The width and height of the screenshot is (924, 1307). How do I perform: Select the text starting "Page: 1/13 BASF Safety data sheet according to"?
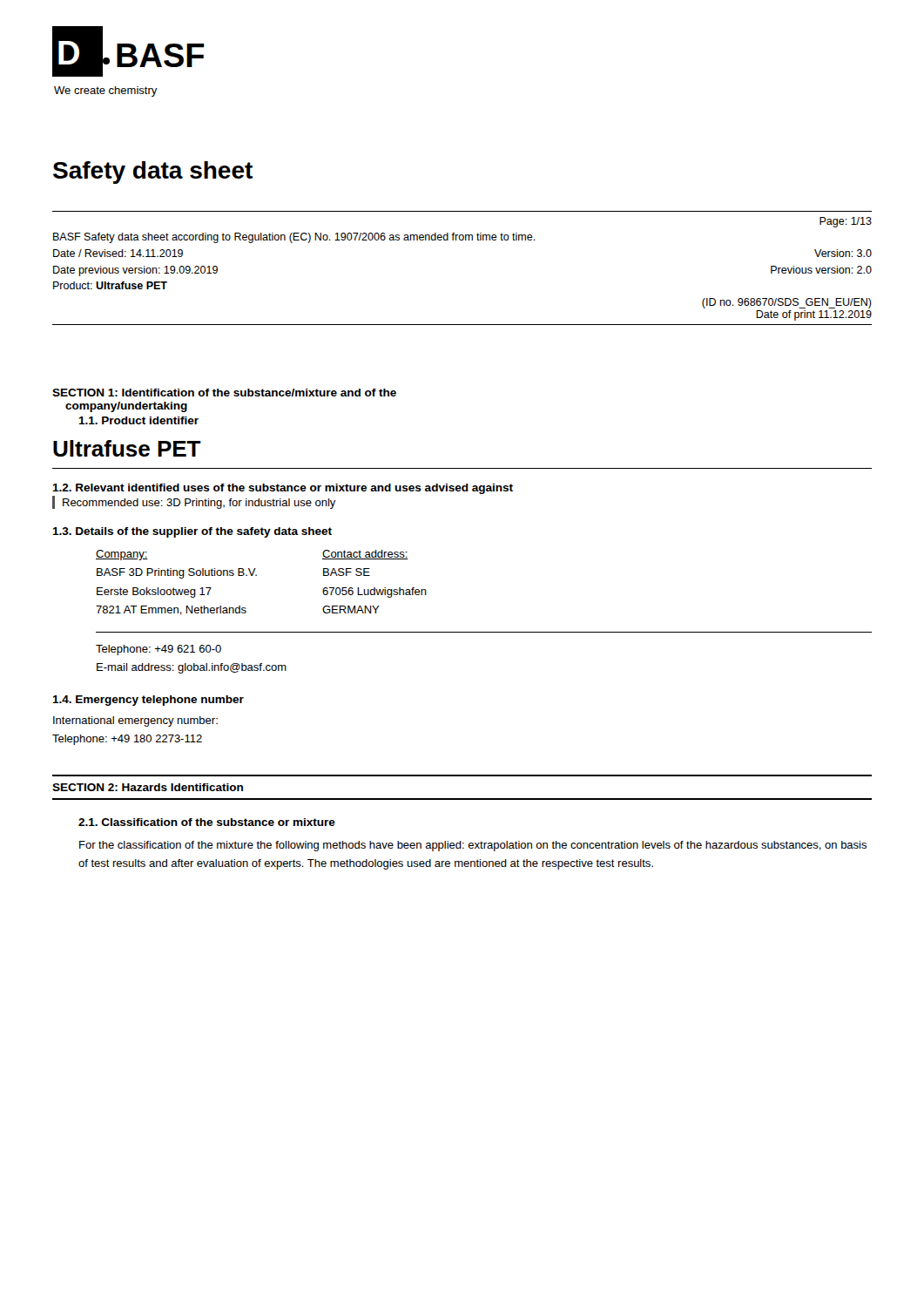coord(846,222)
